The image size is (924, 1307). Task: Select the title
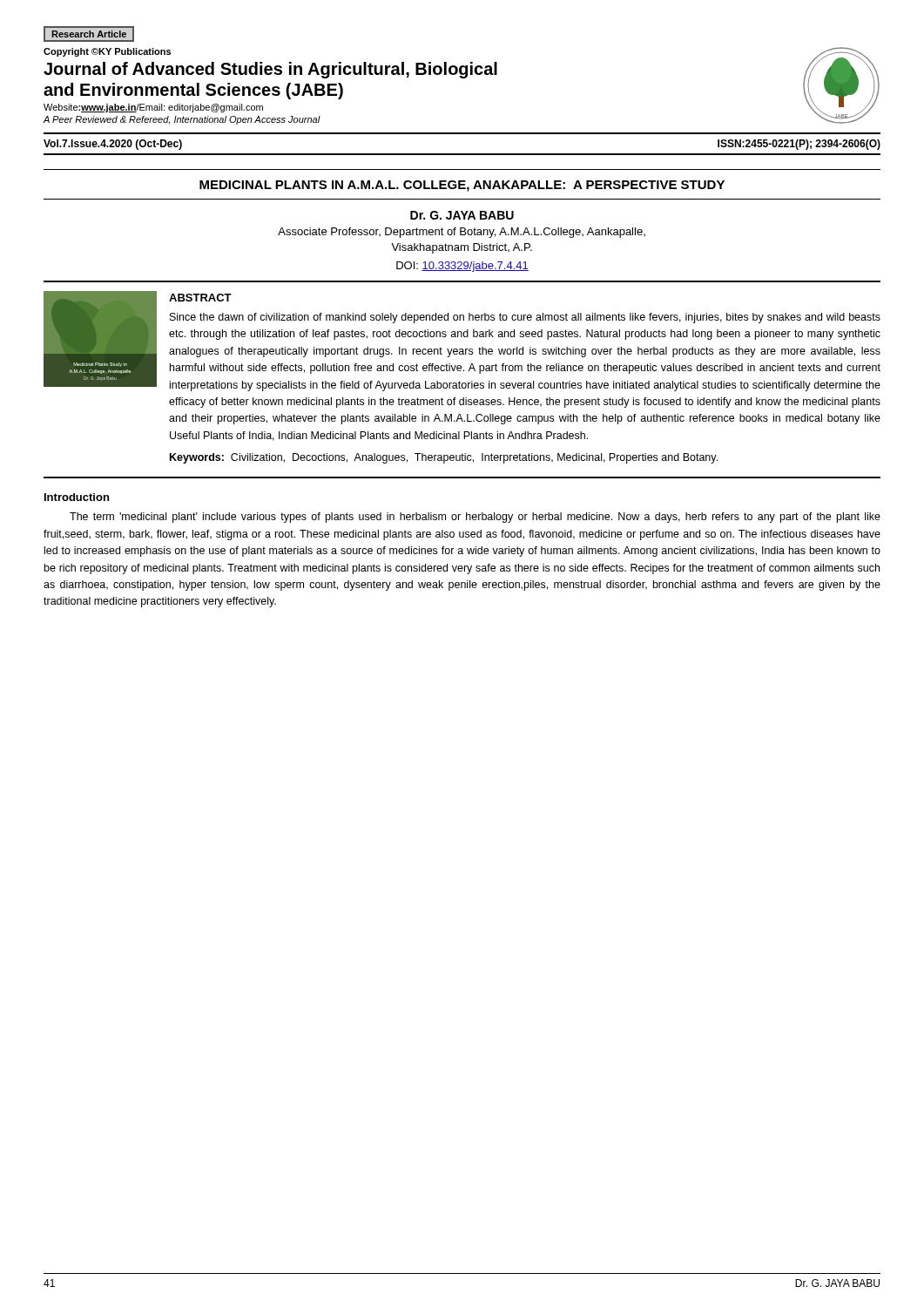[x=462, y=184]
